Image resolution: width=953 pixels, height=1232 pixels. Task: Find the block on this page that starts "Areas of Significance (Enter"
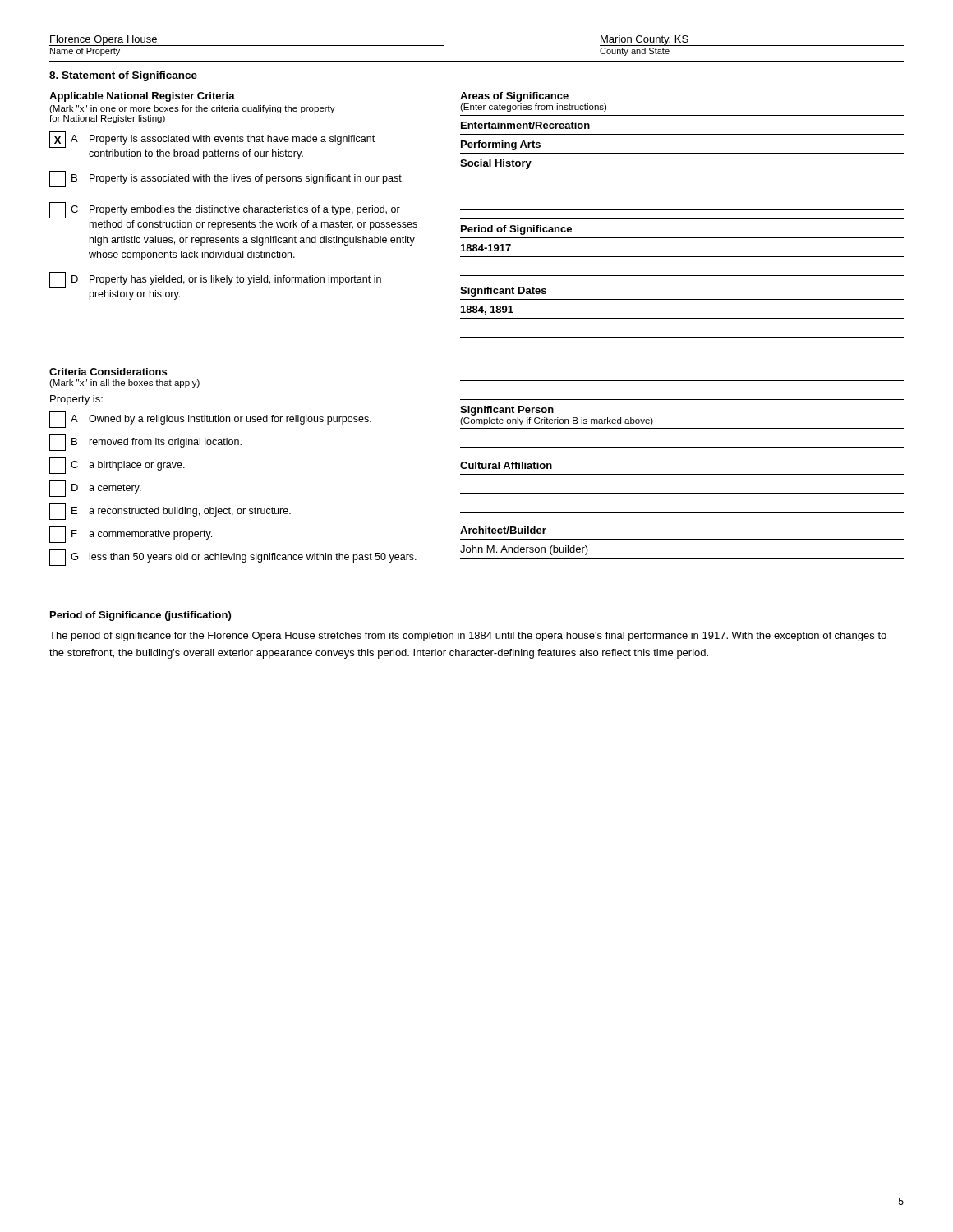coord(682,150)
